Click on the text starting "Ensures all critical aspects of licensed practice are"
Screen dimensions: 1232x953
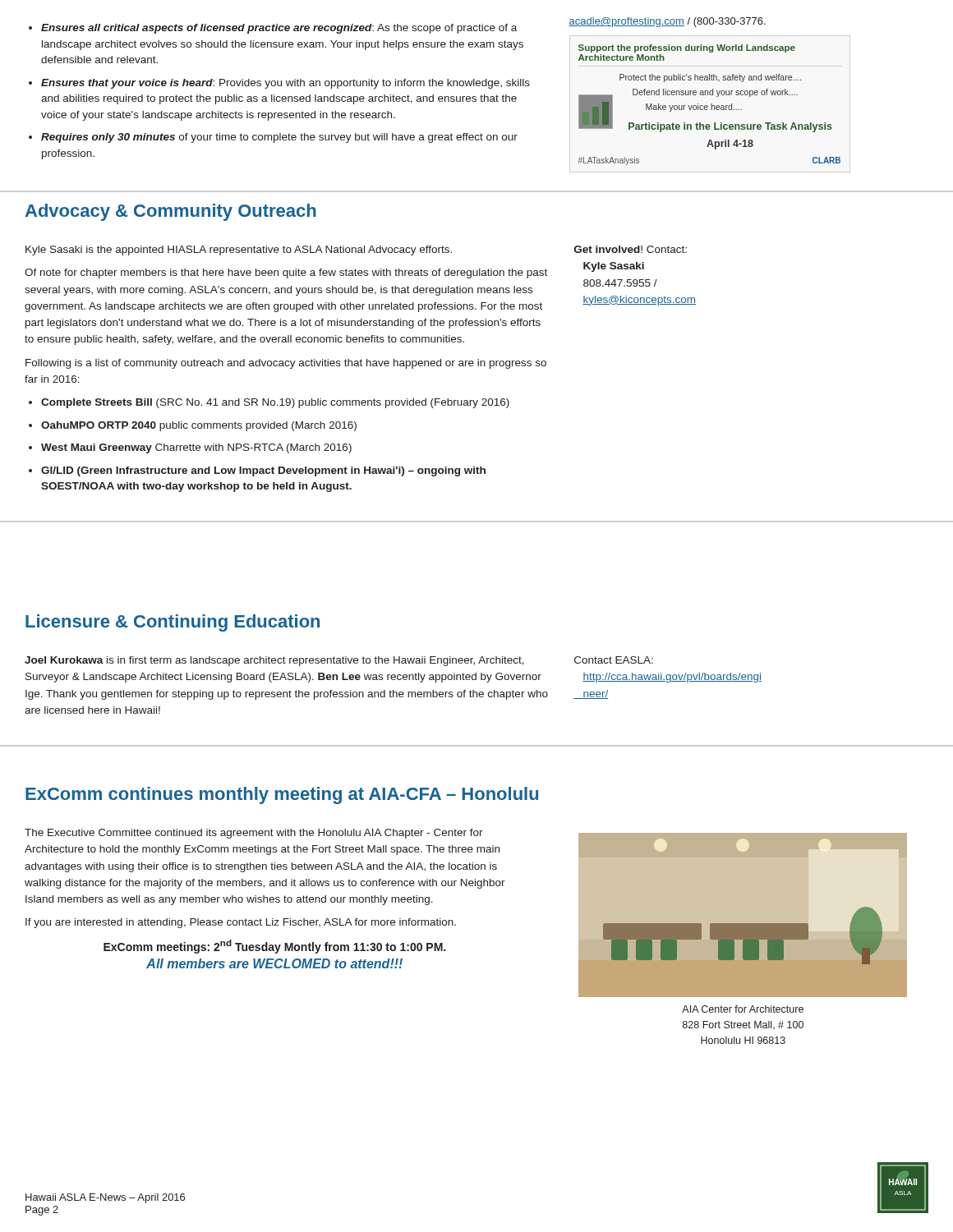(x=289, y=44)
